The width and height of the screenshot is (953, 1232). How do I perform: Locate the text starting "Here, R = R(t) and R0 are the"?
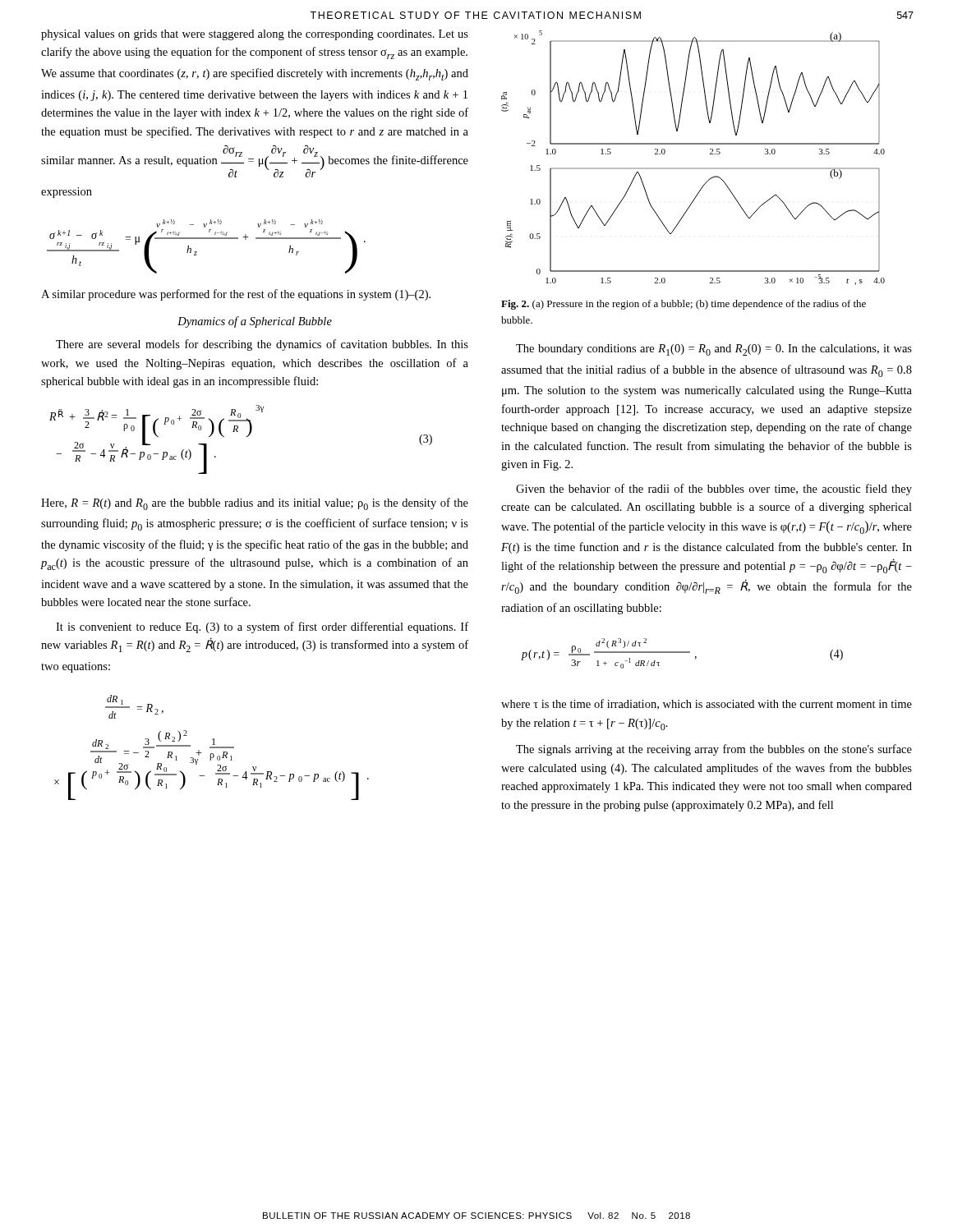pos(255,584)
